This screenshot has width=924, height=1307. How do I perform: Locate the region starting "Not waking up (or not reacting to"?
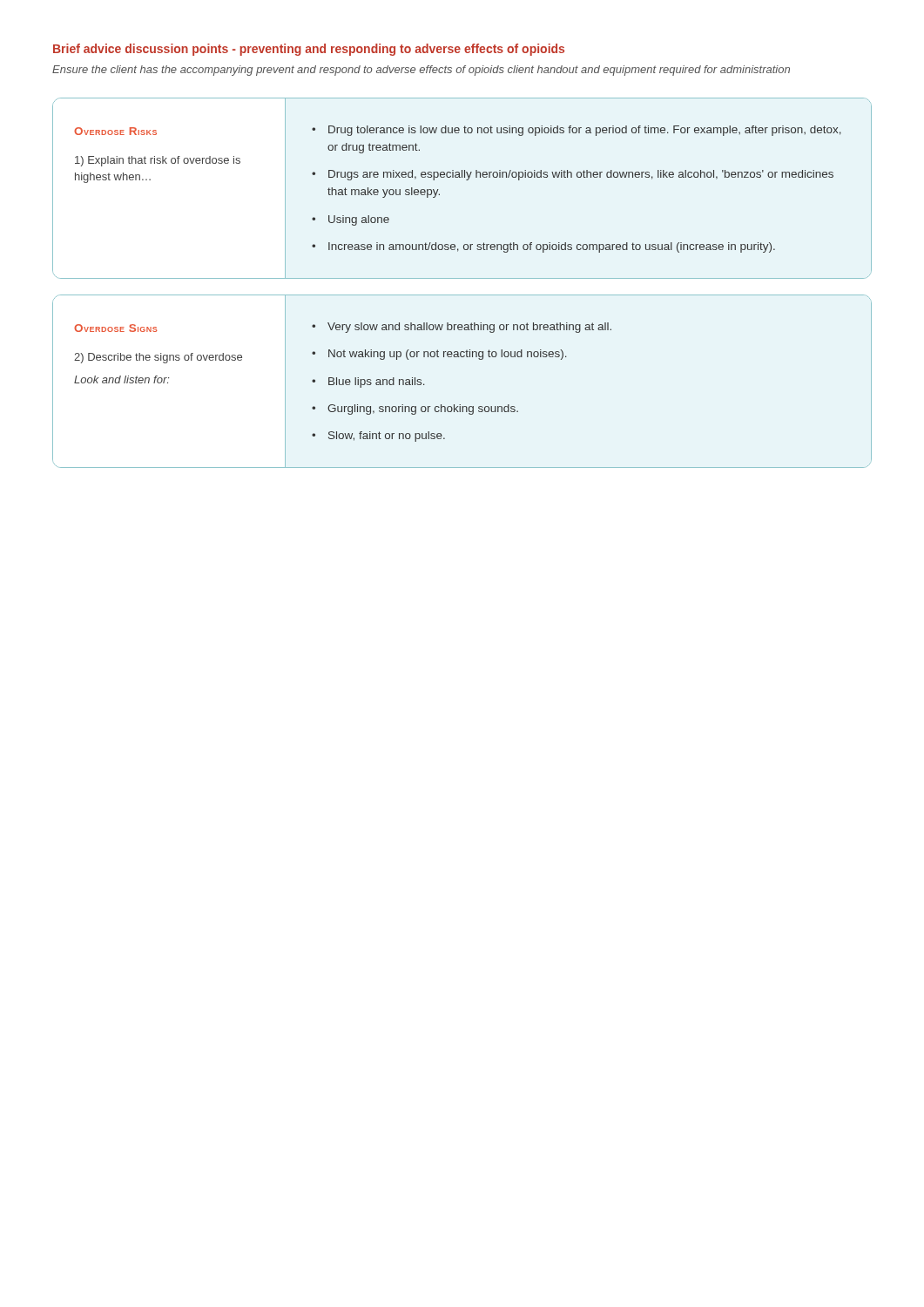447,354
